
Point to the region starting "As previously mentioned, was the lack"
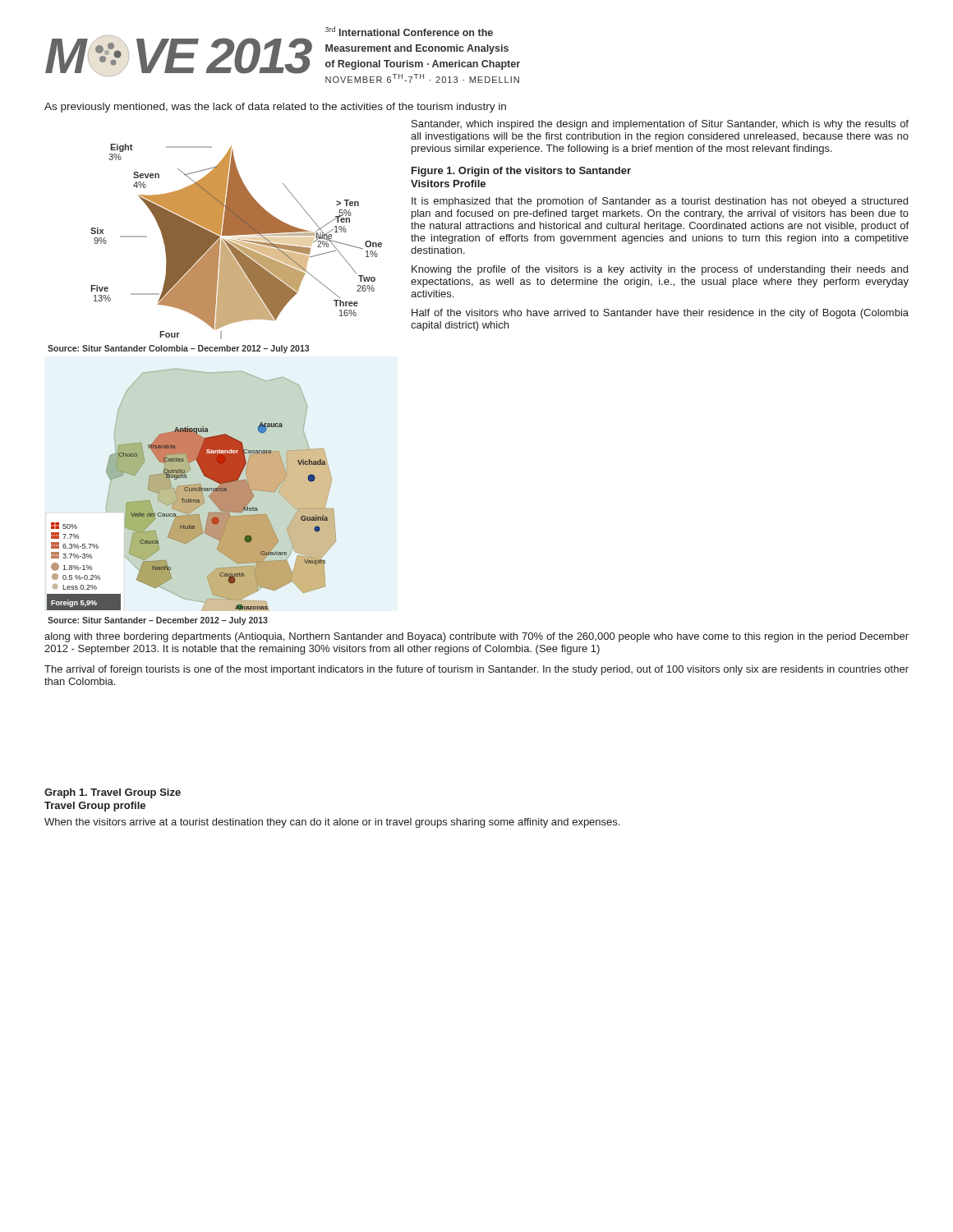[276, 106]
